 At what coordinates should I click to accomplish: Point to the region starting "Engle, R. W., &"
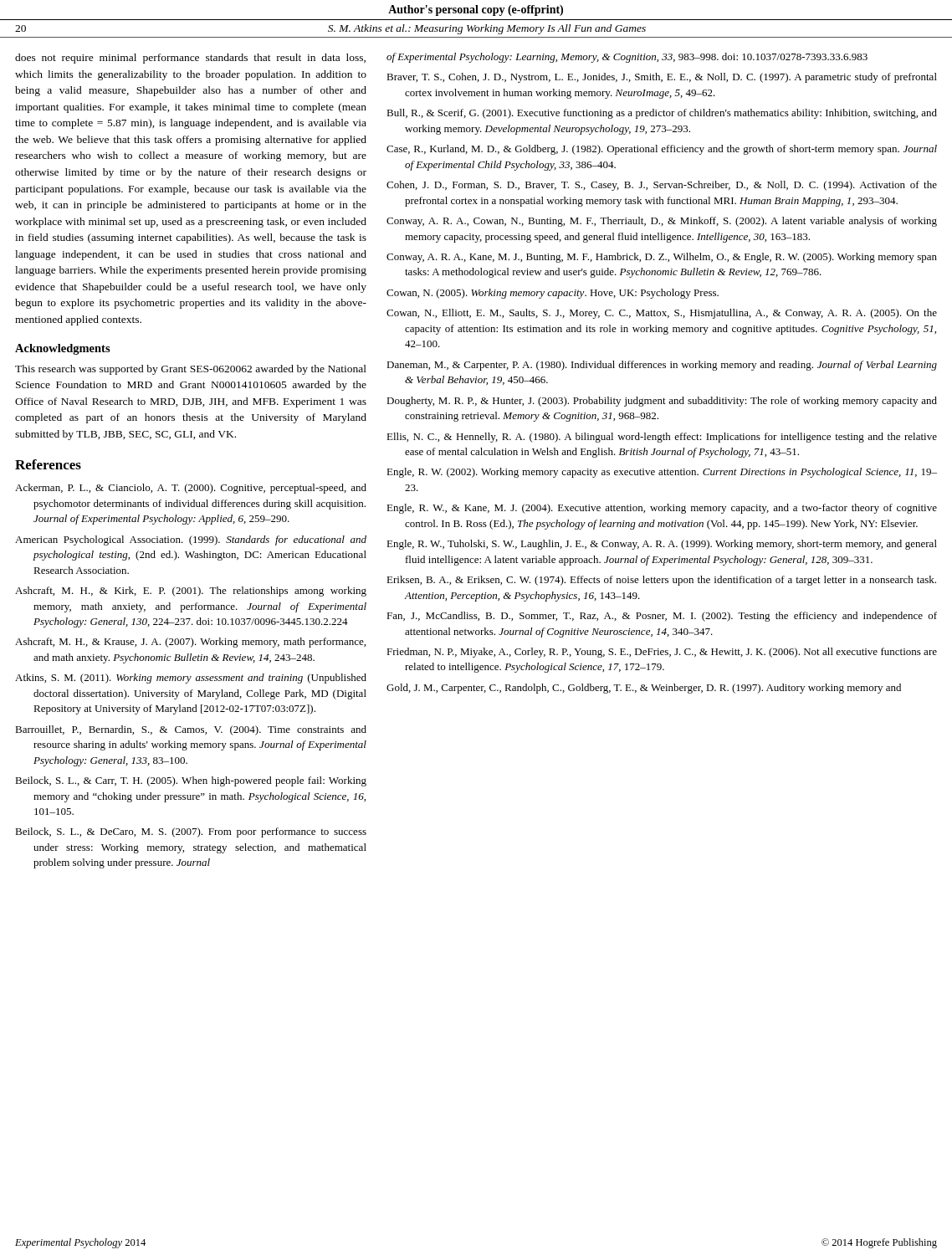click(662, 515)
